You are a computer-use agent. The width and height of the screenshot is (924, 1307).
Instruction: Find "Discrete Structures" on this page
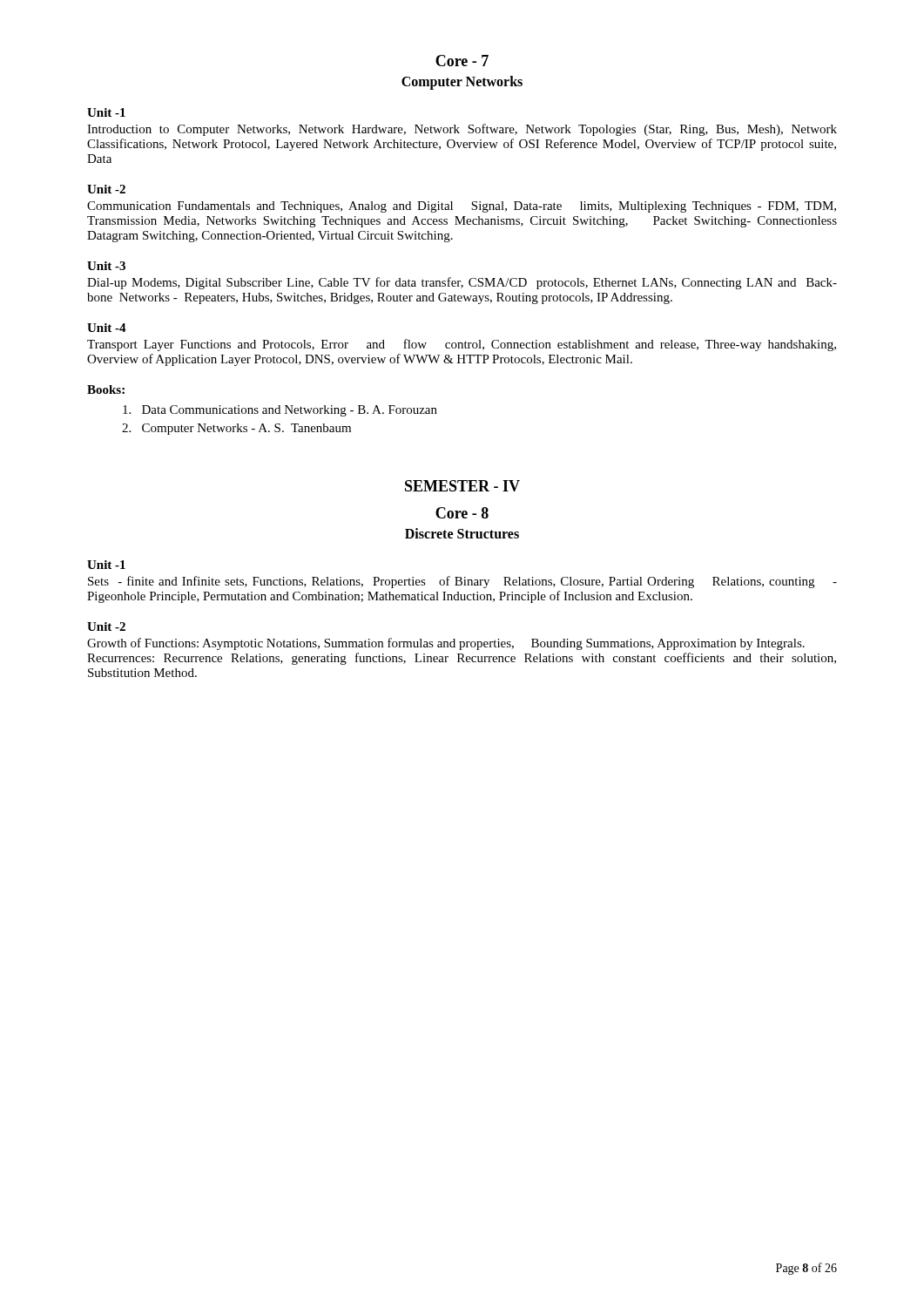pyautogui.click(x=462, y=534)
